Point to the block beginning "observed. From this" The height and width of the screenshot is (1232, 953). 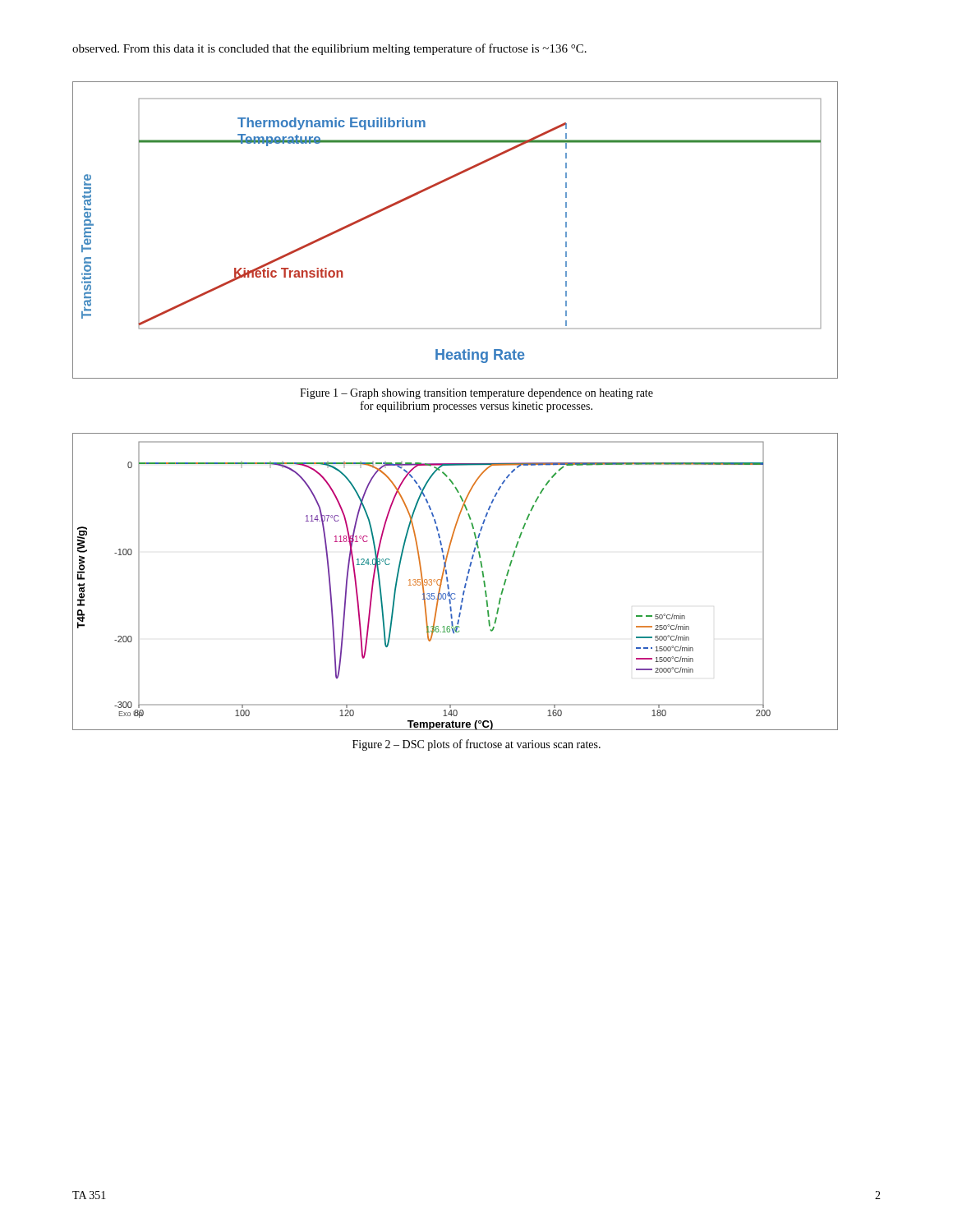click(x=330, y=48)
